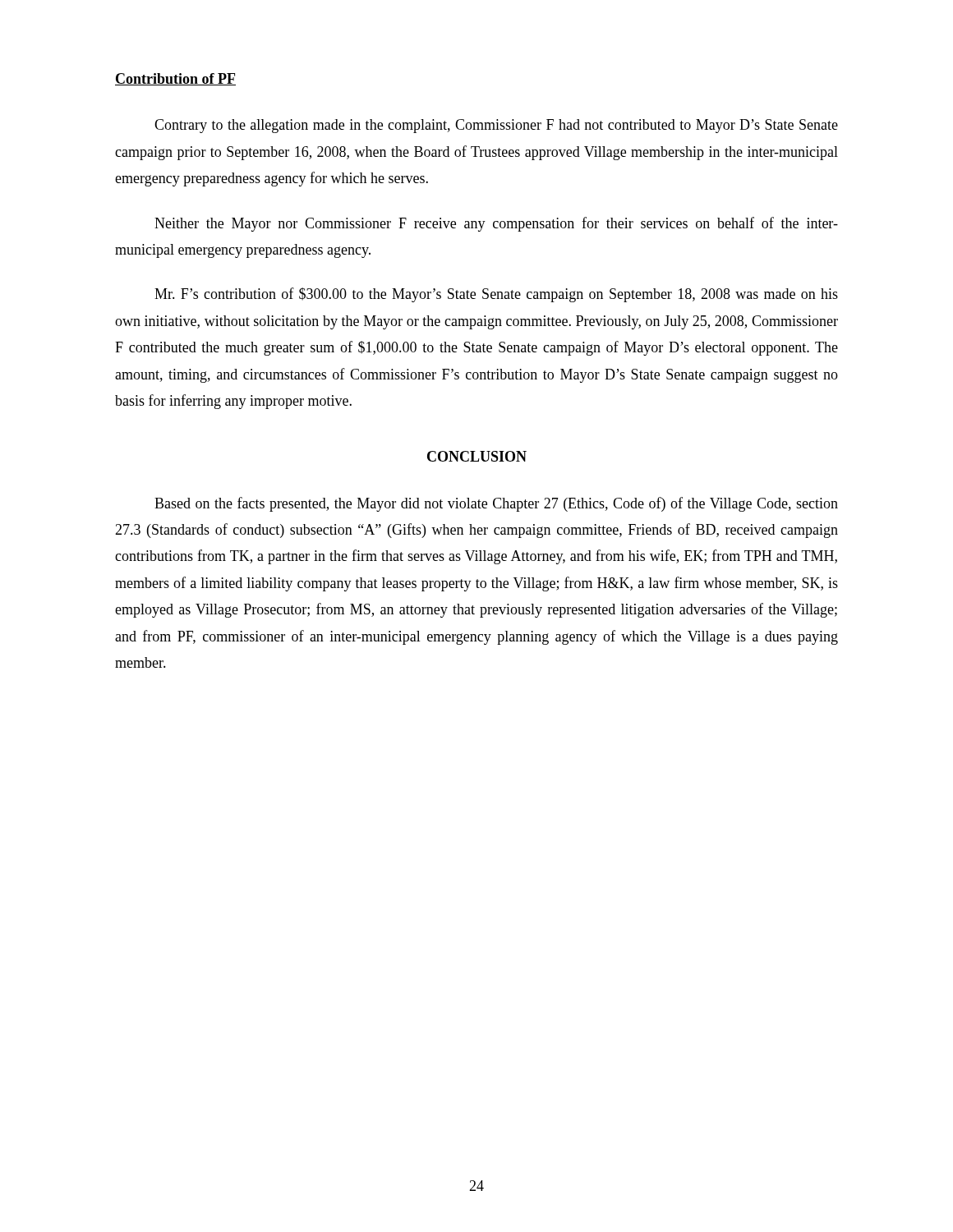Select the region starting "Neither the Mayor"
953x1232 pixels.
476,236
